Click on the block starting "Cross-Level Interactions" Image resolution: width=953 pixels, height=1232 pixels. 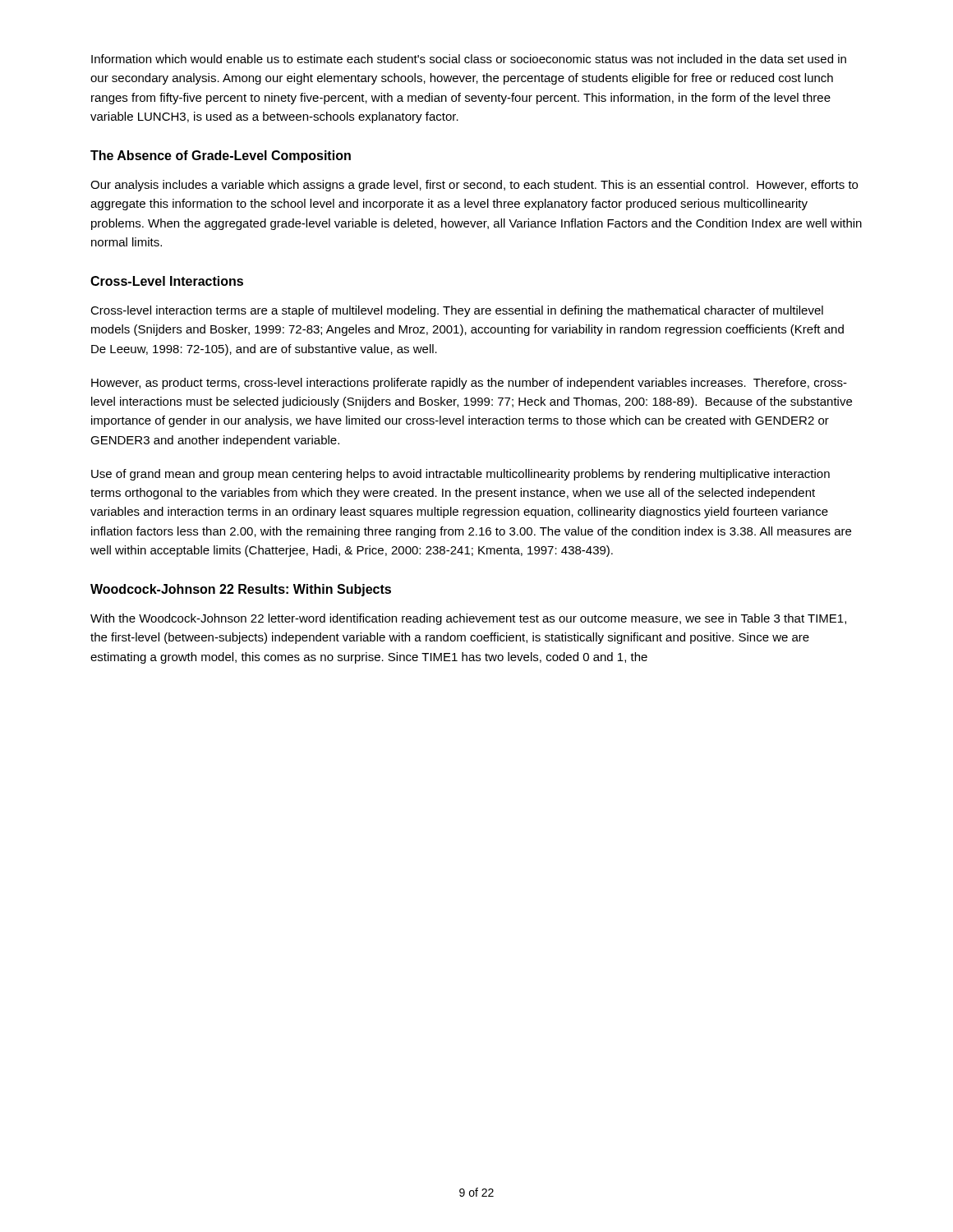pyautogui.click(x=167, y=281)
